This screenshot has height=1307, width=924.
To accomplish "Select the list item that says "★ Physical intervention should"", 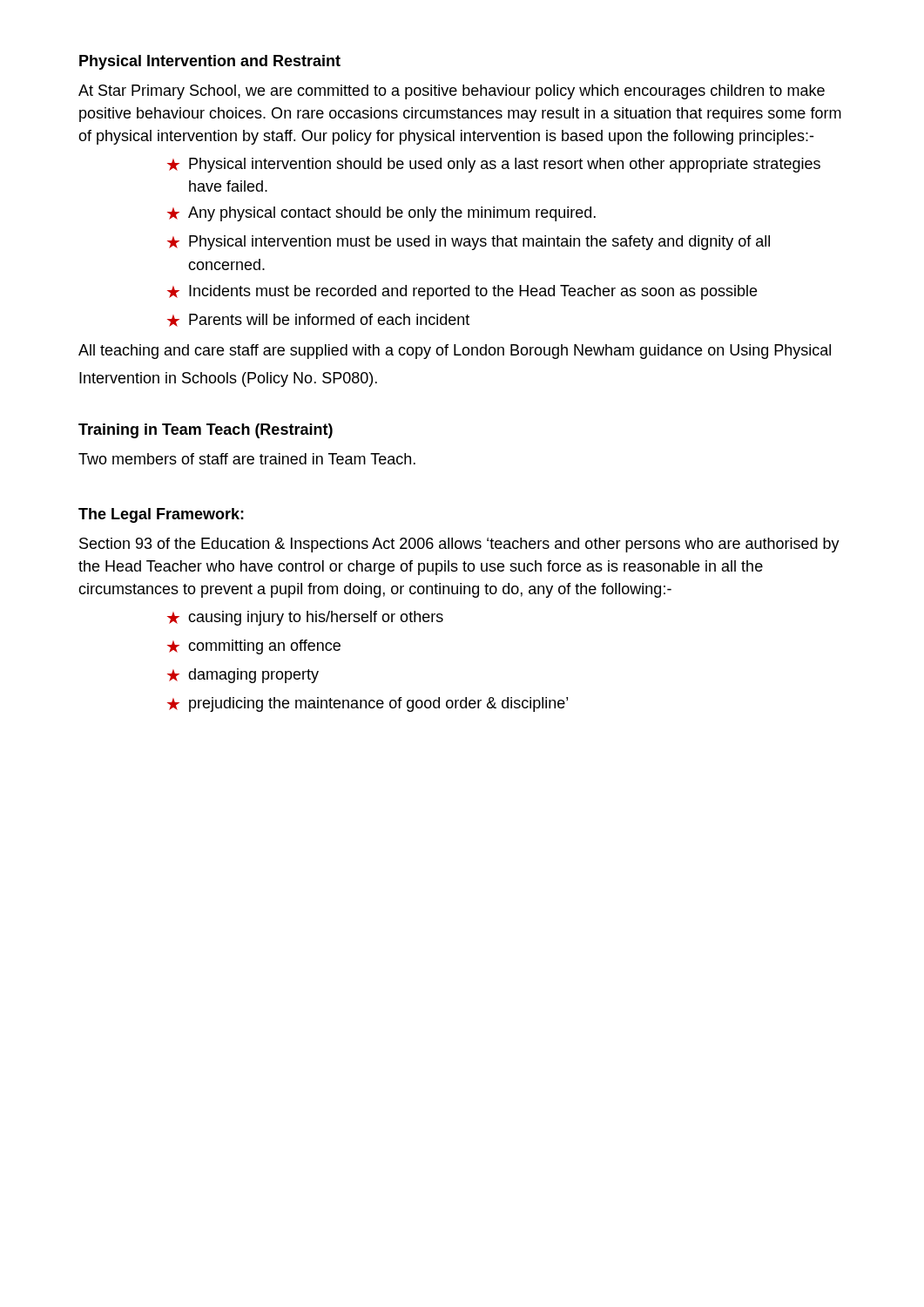I will (506, 175).
